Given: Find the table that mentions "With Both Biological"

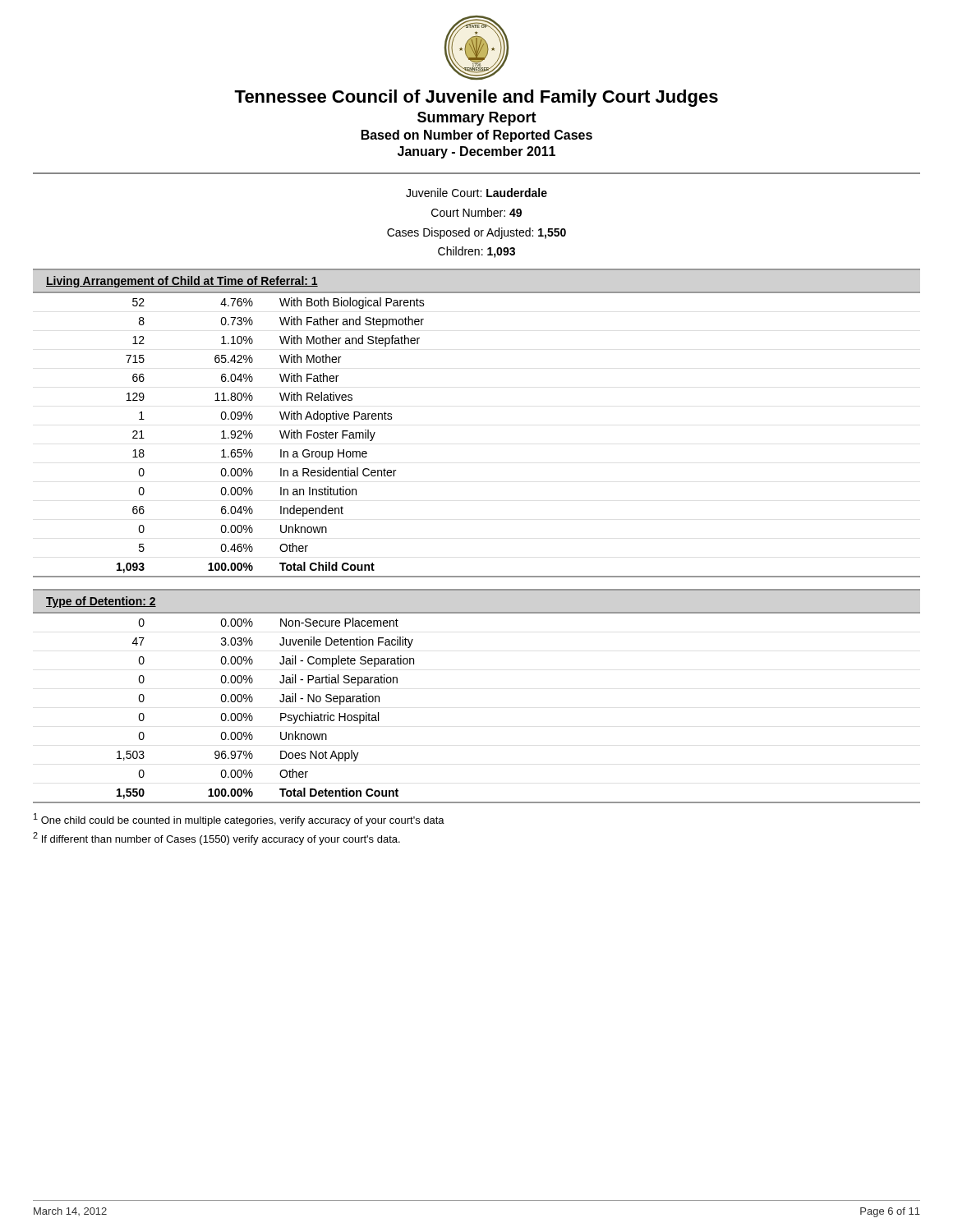Looking at the screenshot, I should (476, 435).
